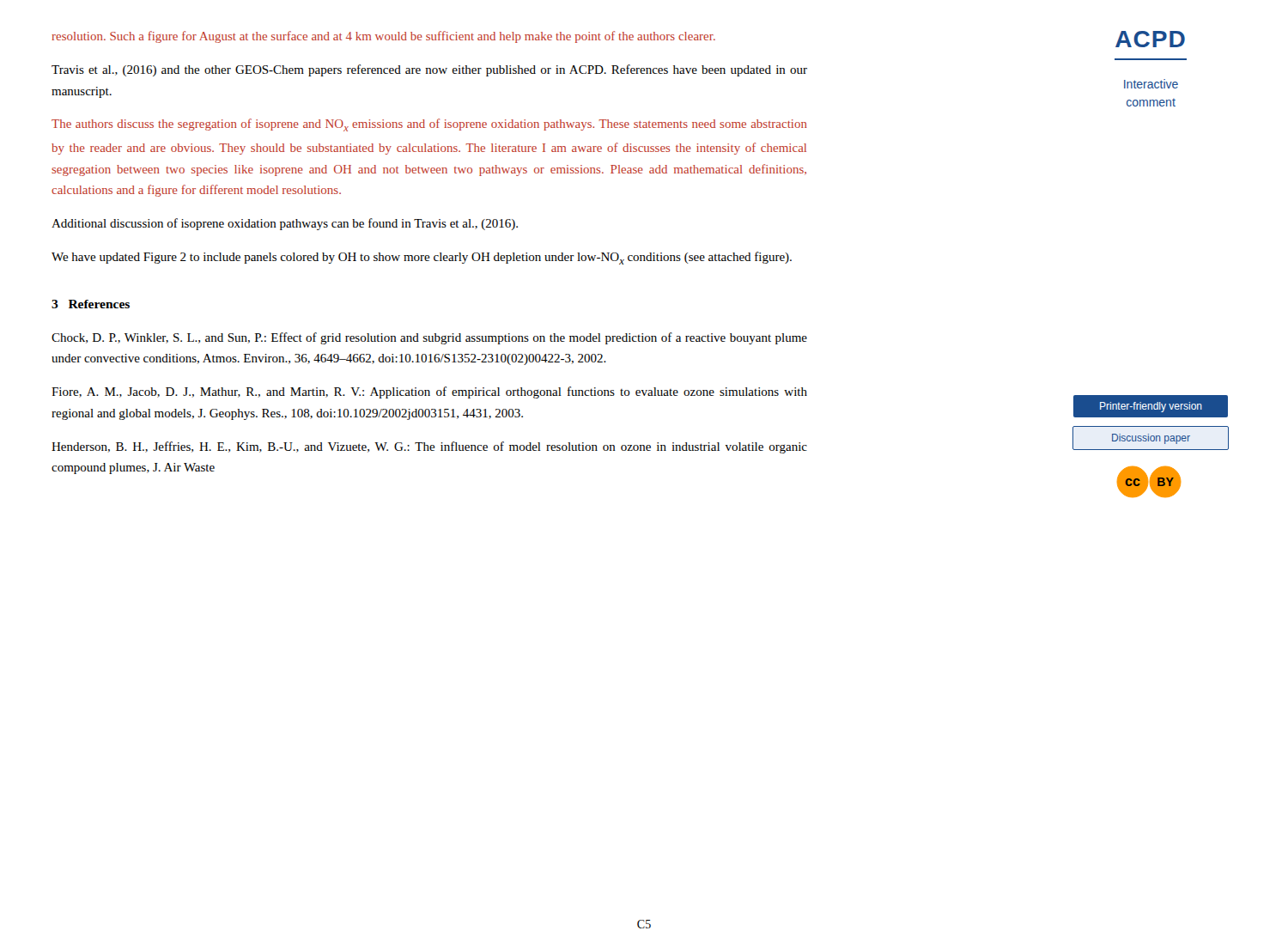Locate the block of text that opens with "The authors discuss the segregation of"
The image size is (1288, 949).
(429, 157)
